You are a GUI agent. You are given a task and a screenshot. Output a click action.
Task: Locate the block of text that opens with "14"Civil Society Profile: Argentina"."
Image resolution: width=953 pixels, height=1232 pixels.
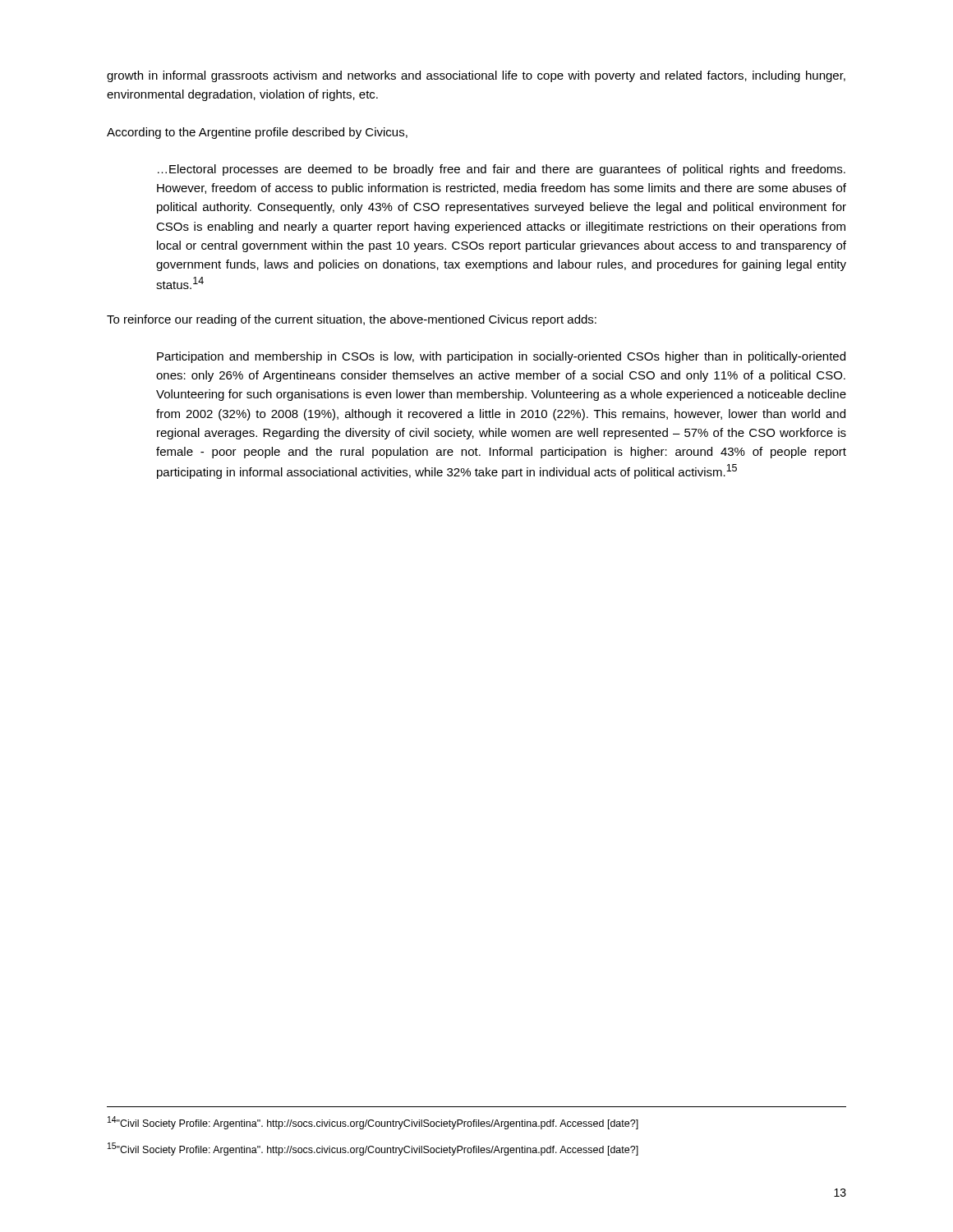pos(373,1123)
